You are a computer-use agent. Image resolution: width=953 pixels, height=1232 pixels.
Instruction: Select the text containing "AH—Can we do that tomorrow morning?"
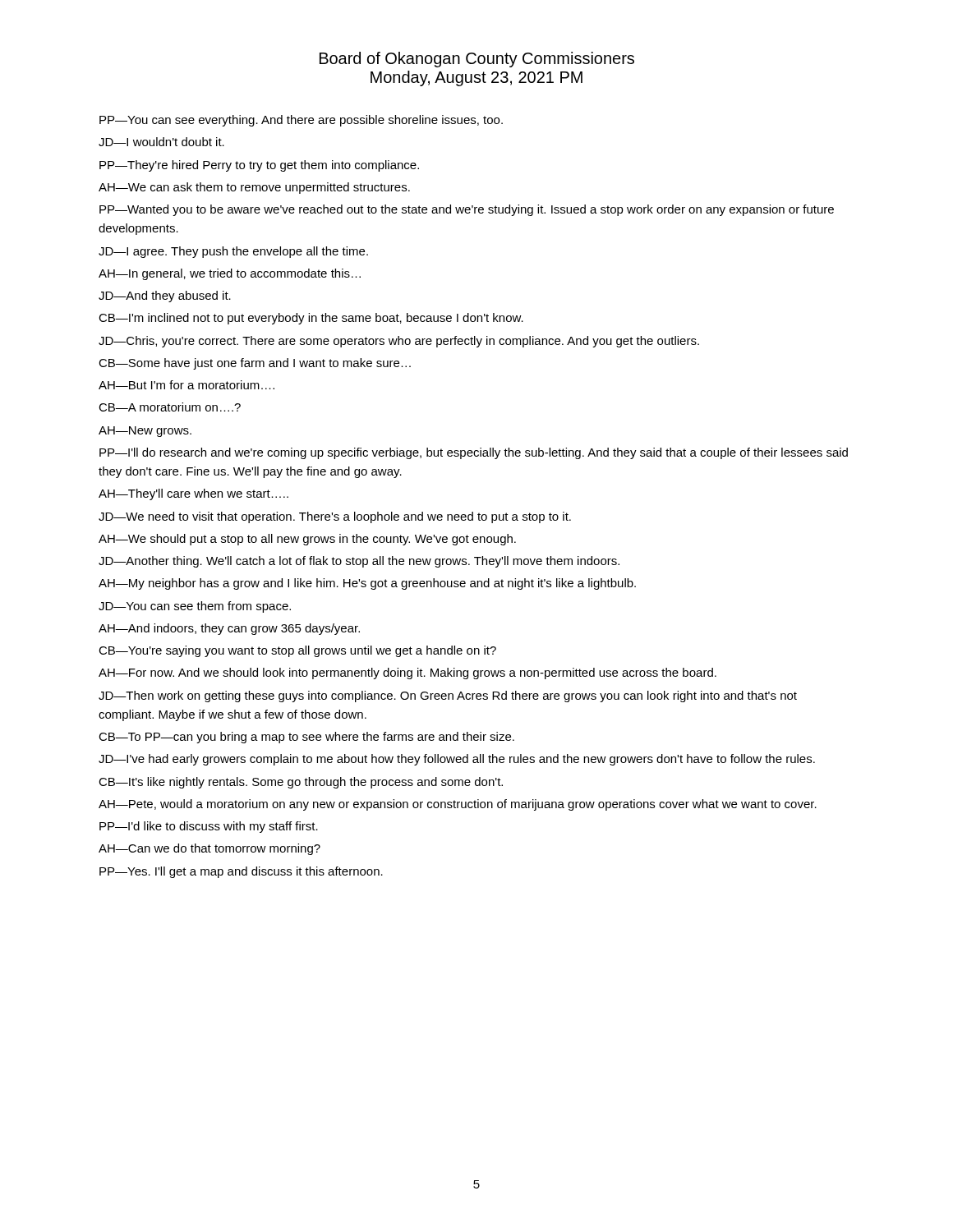click(210, 848)
